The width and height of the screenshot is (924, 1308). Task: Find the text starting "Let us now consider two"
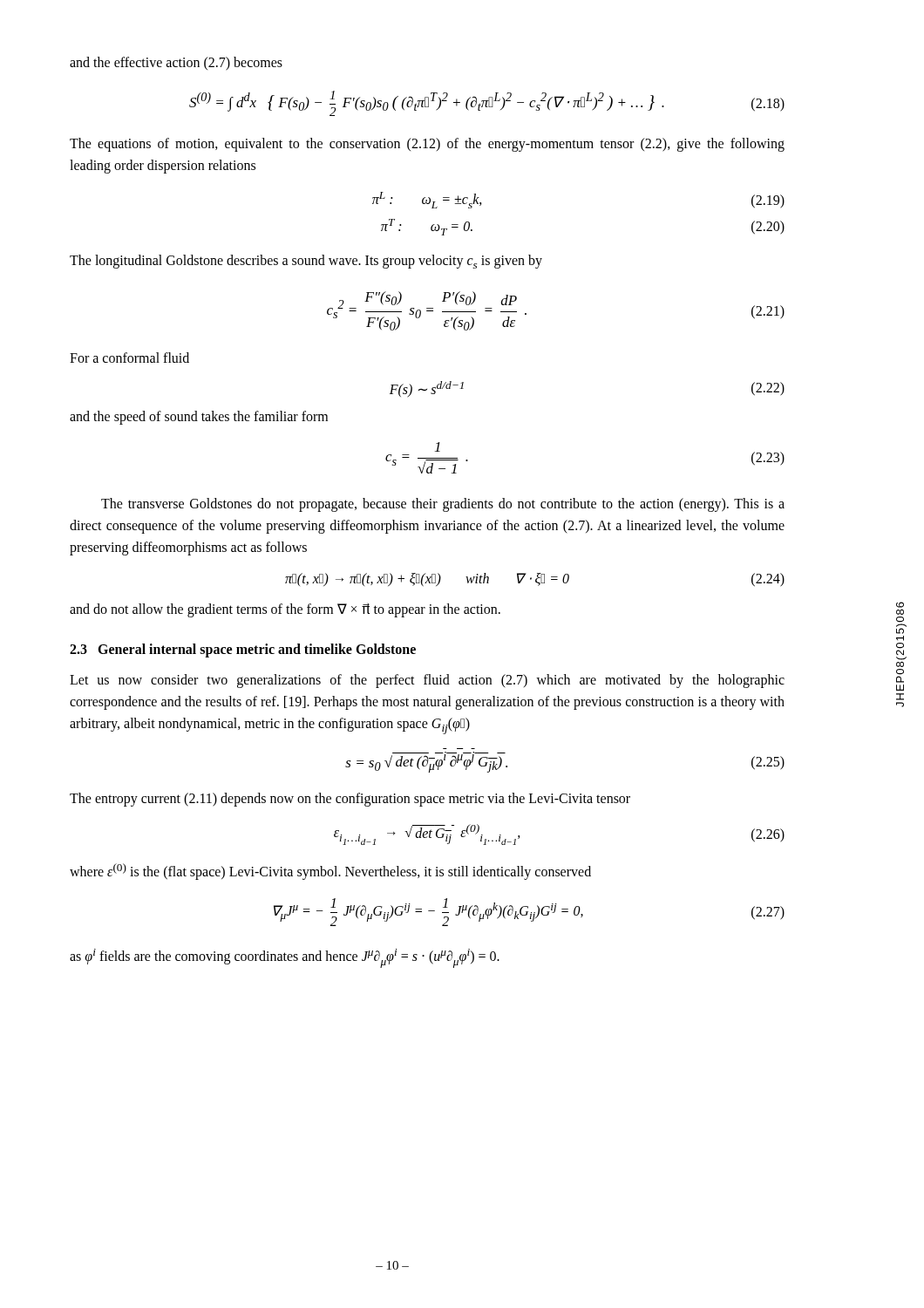[x=427, y=703]
